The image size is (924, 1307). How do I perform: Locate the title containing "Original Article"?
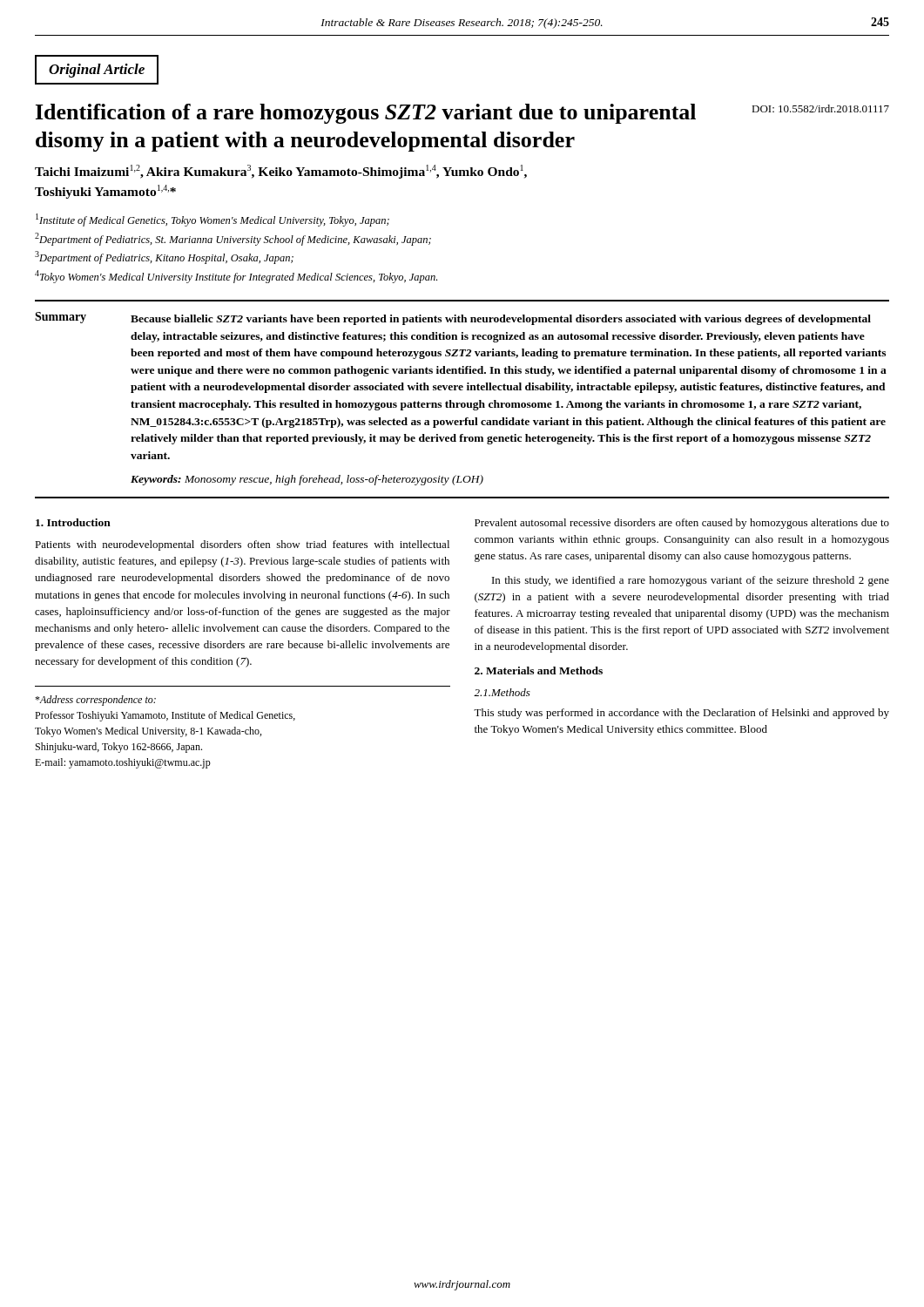click(x=97, y=69)
